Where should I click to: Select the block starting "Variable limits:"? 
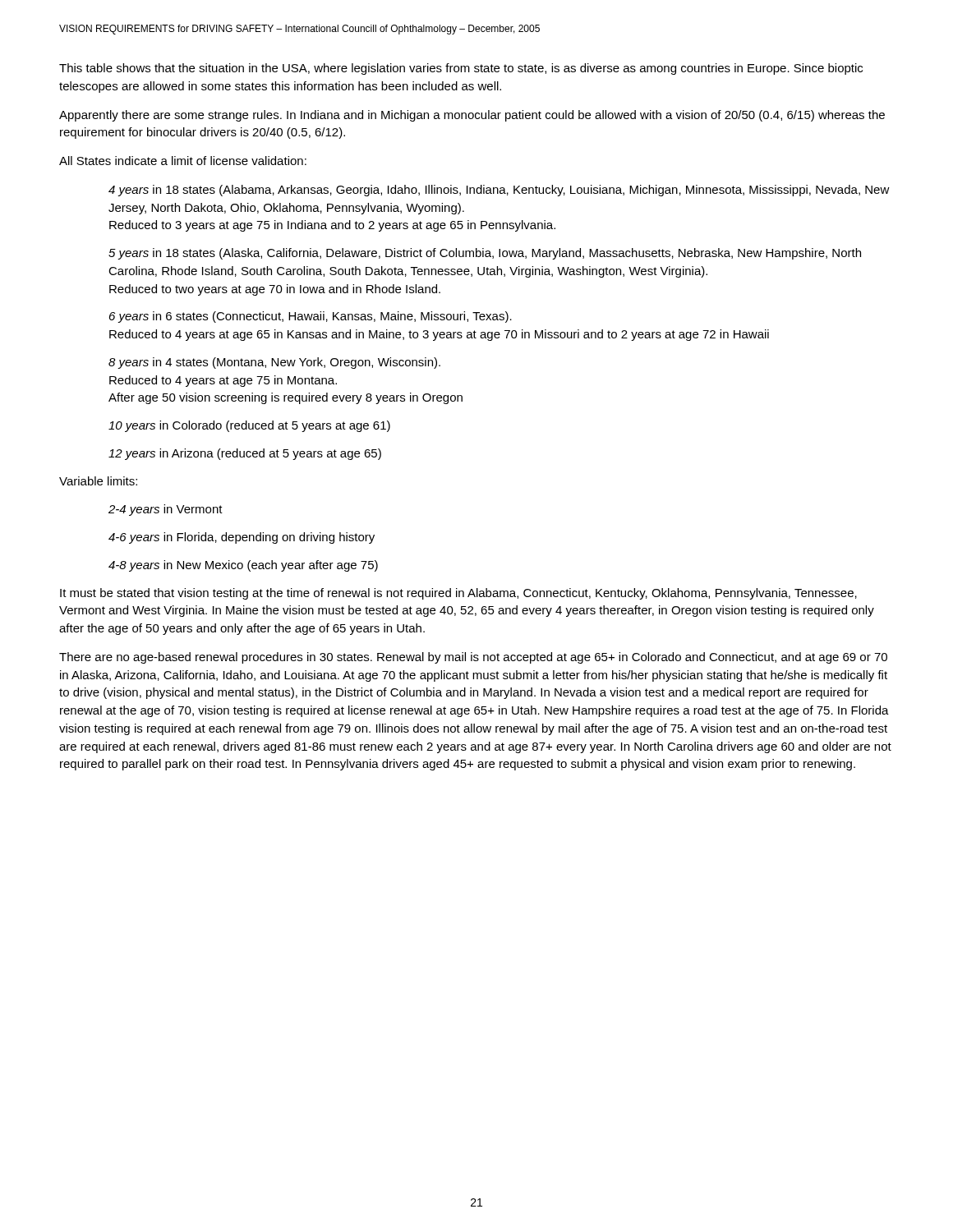99,480
